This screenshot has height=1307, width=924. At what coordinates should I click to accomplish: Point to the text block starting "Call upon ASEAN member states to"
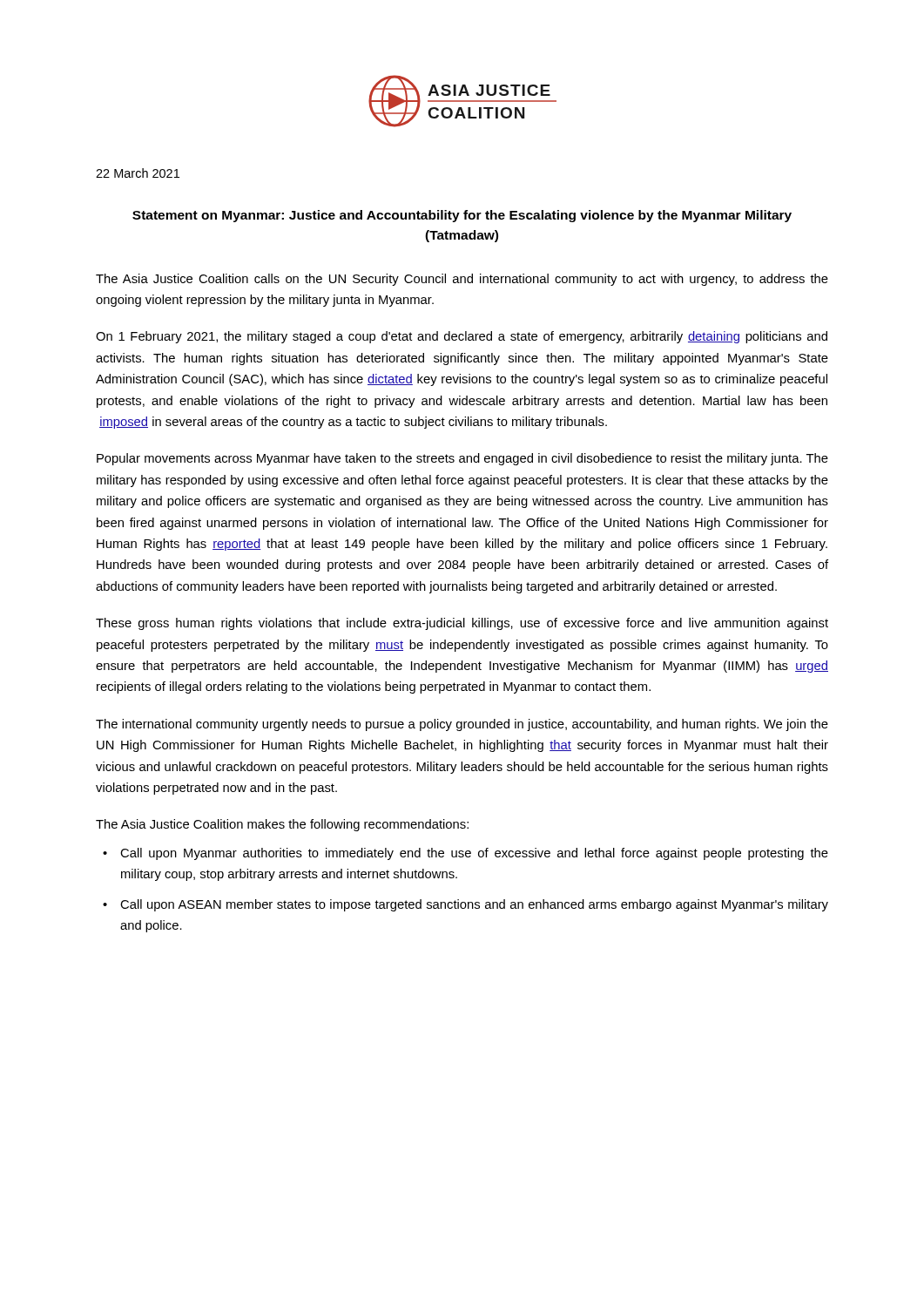click(474, 915)
